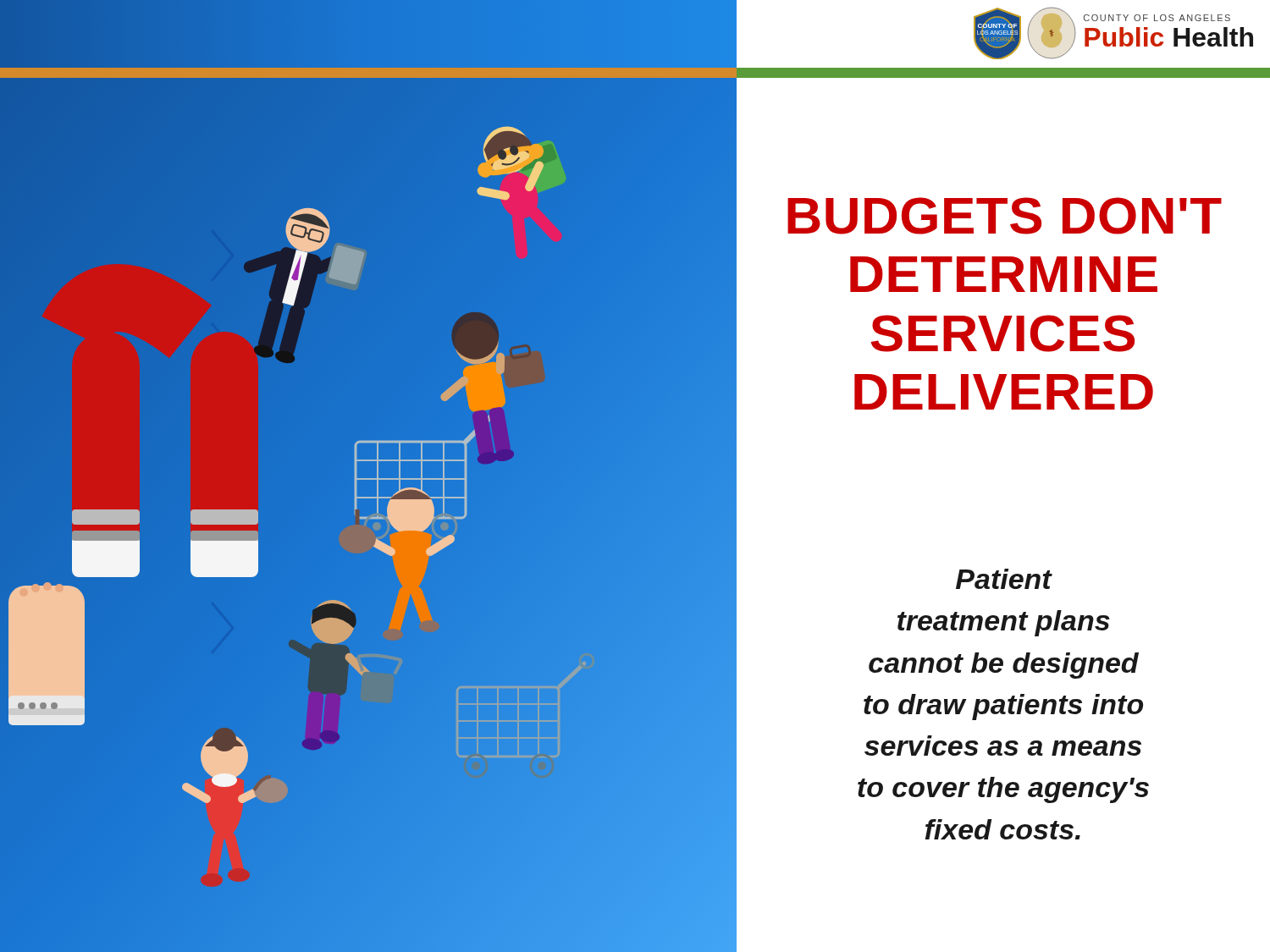1270x952 pixels.
Task: Click on the illustration
Action: [368, 515]
